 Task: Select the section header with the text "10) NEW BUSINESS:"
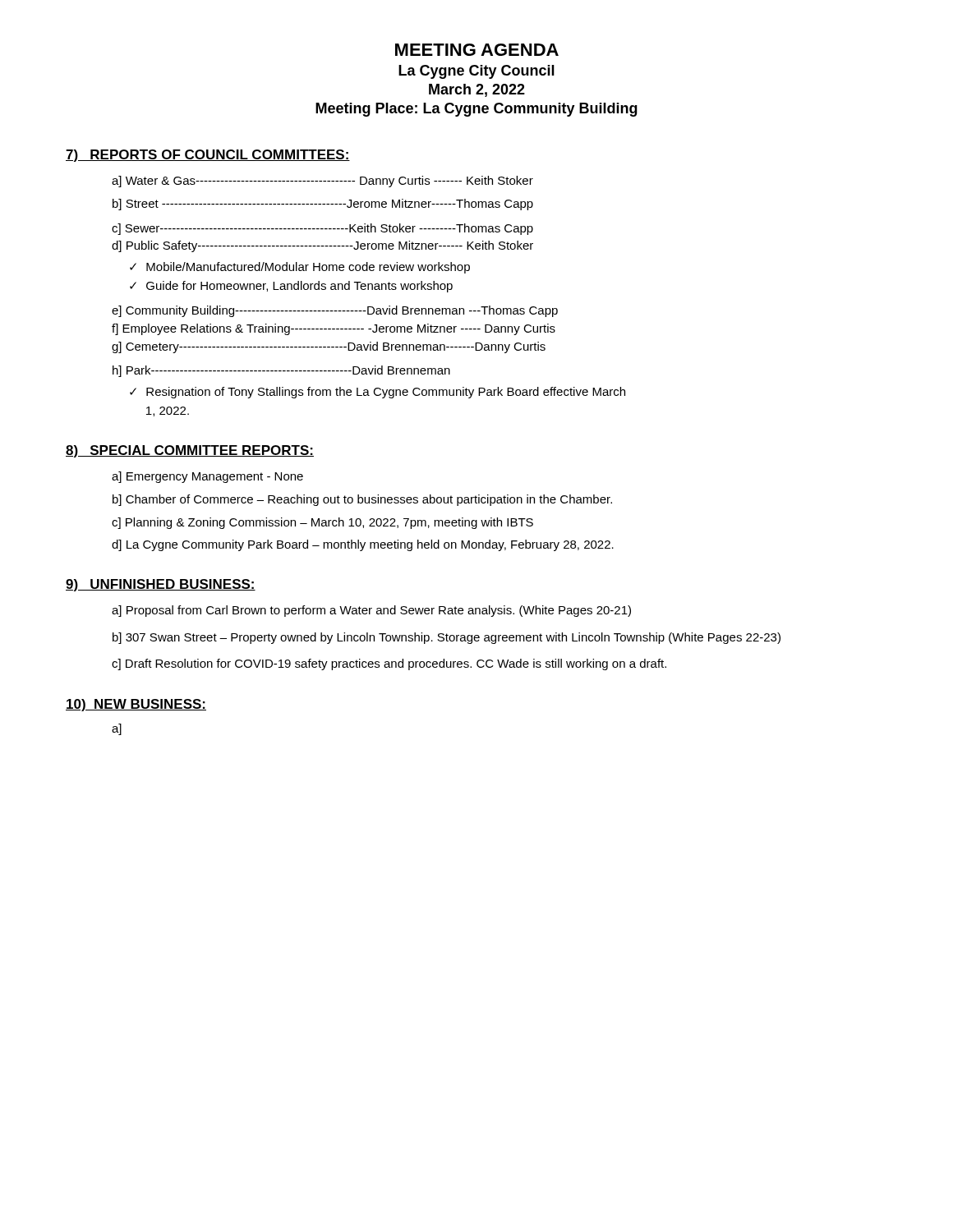136,704
